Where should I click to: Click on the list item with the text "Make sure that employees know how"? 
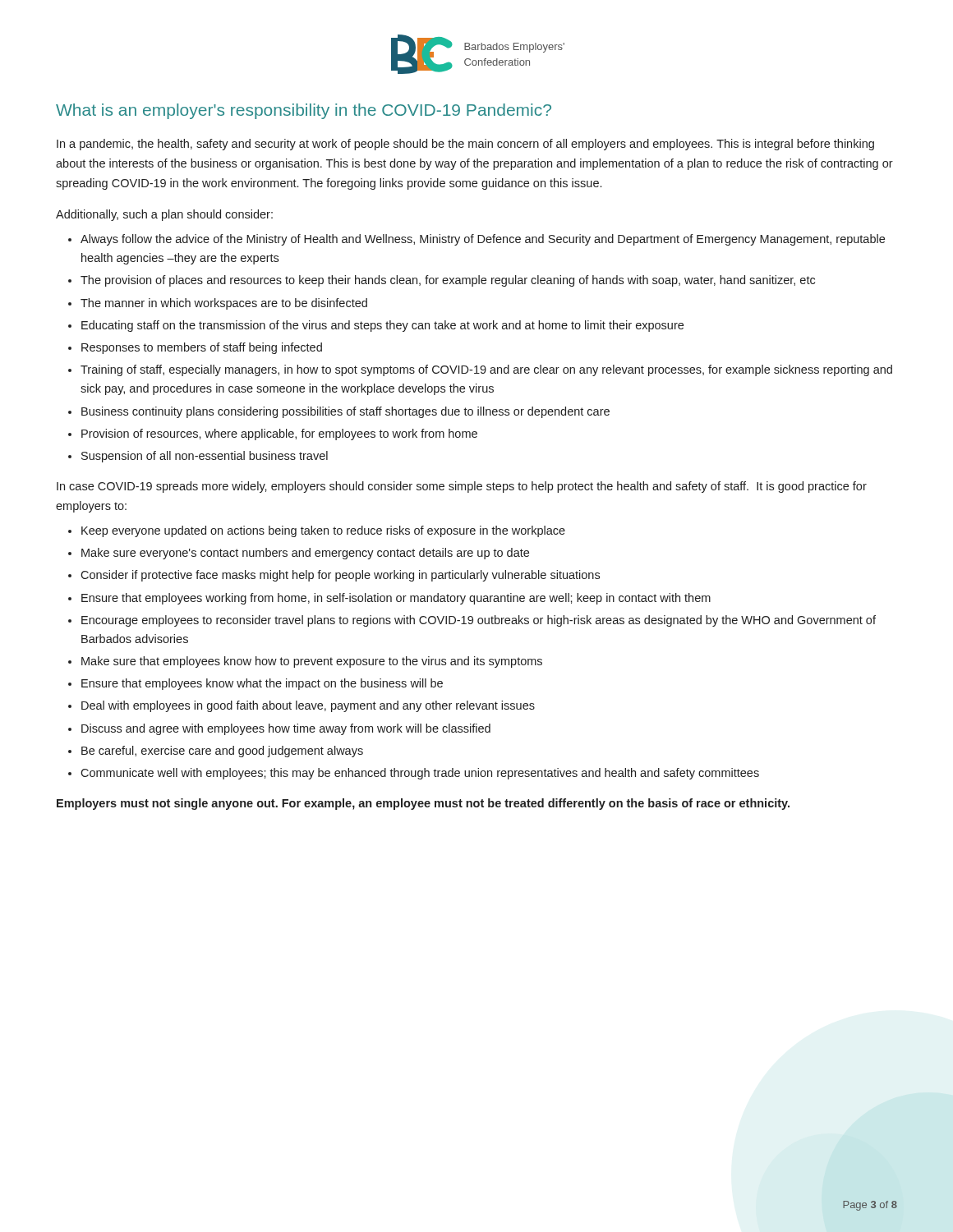(312, 661)
